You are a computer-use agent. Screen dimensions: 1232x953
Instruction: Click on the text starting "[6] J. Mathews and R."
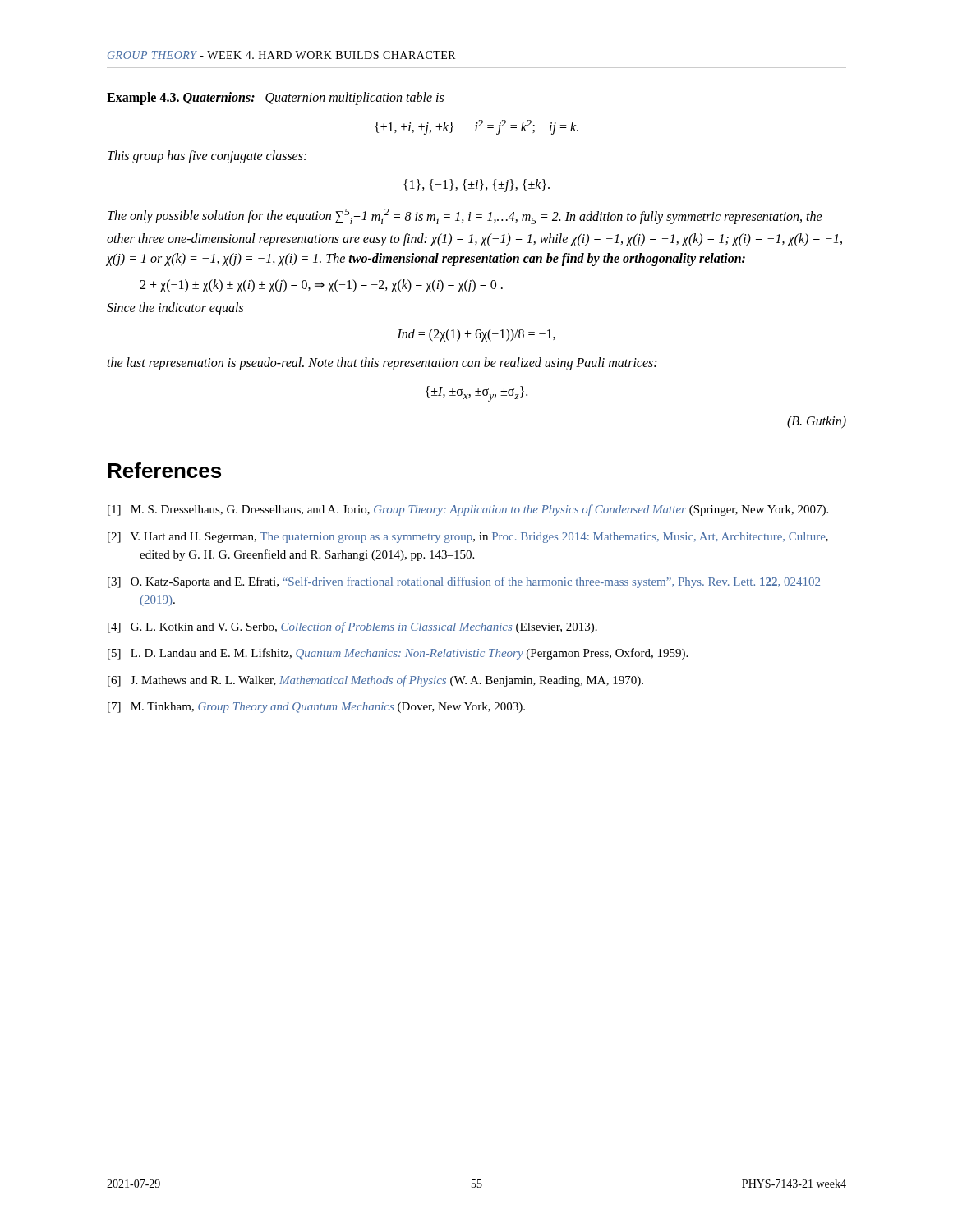click(x=375, y=680)
